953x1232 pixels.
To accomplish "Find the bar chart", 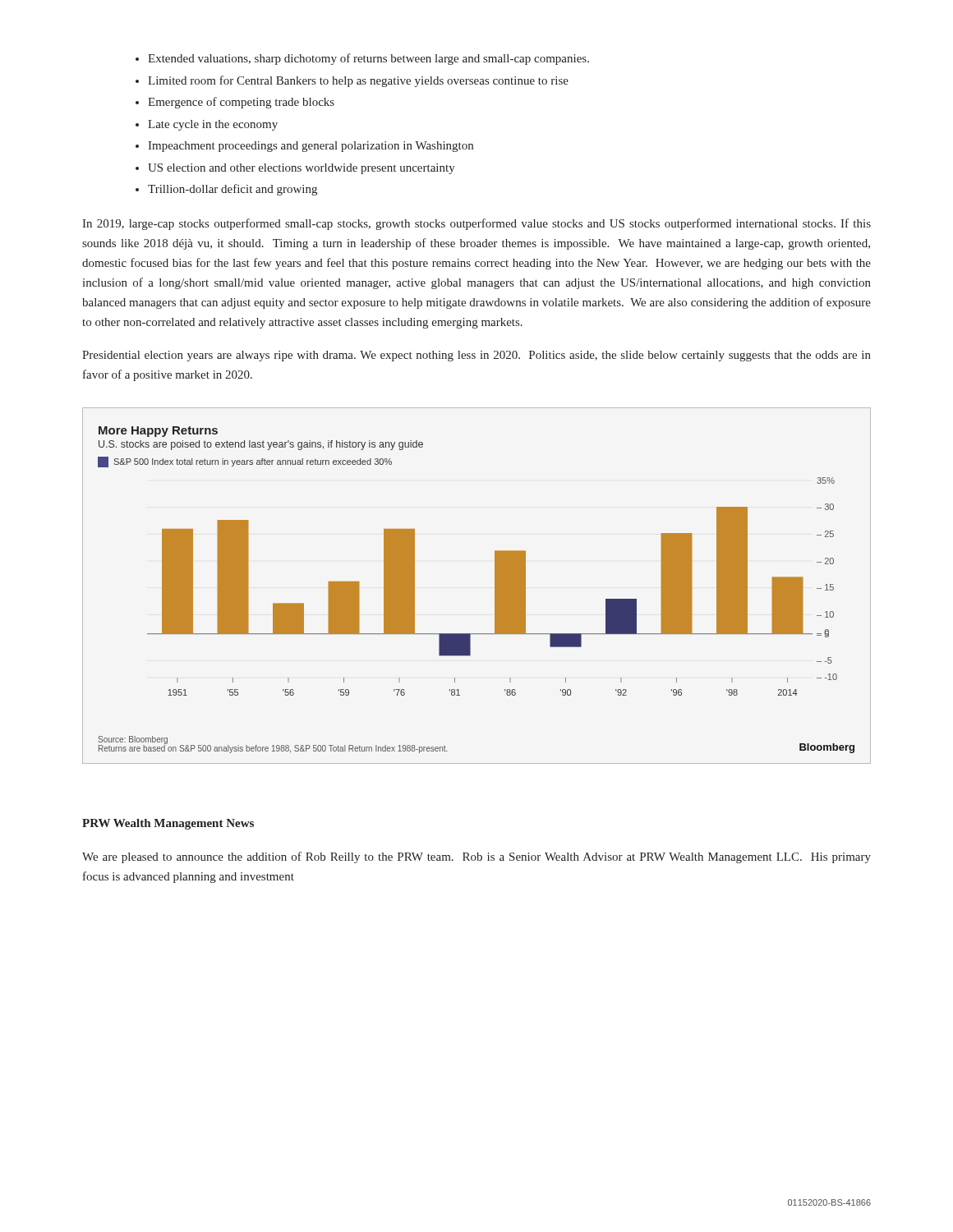I will [x=476, y=585].
